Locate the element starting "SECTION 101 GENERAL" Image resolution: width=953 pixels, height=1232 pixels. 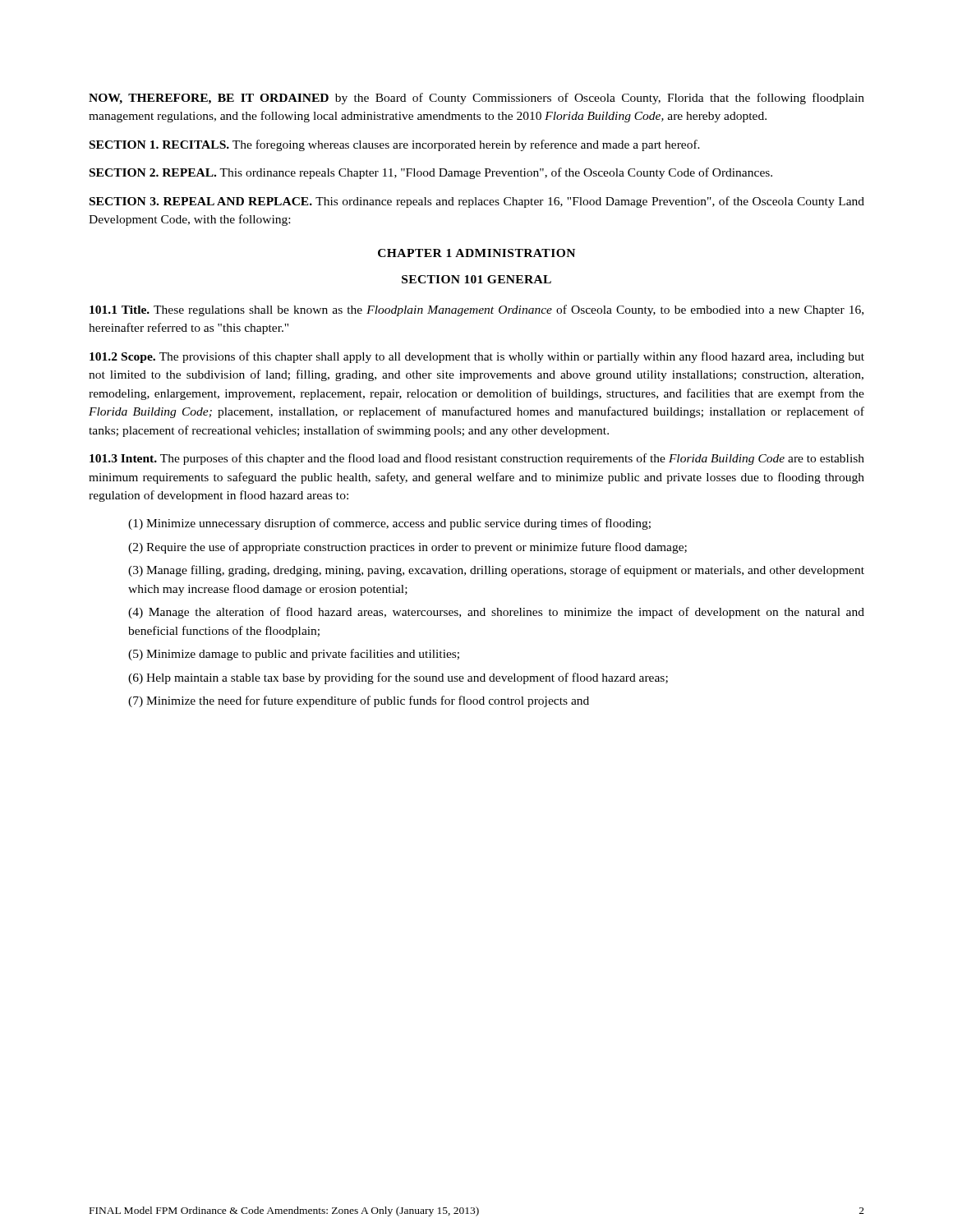(476, 280)
